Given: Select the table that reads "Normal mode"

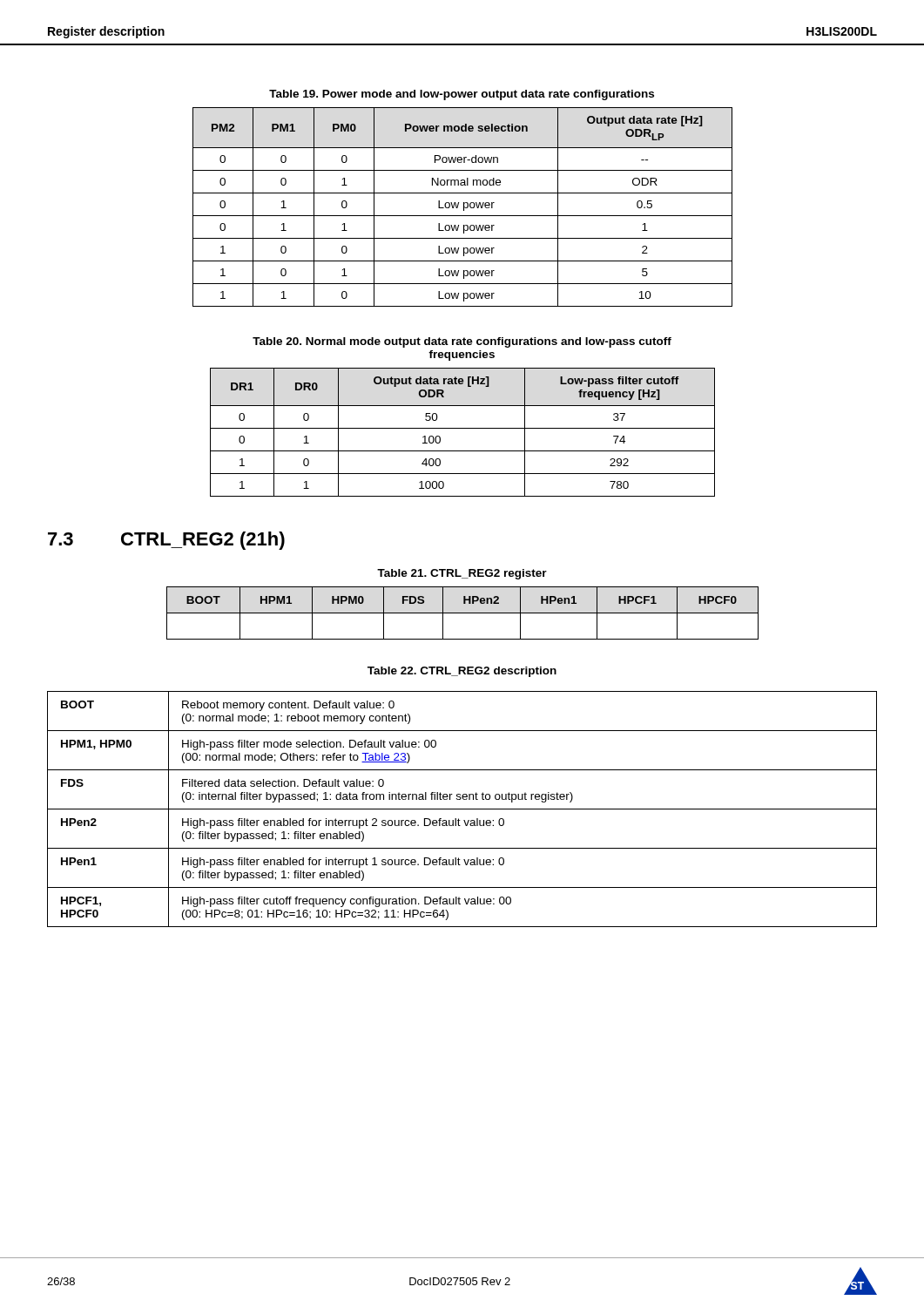Looking at the screenshot, I should pyautogui.click(x=462, y=207).
